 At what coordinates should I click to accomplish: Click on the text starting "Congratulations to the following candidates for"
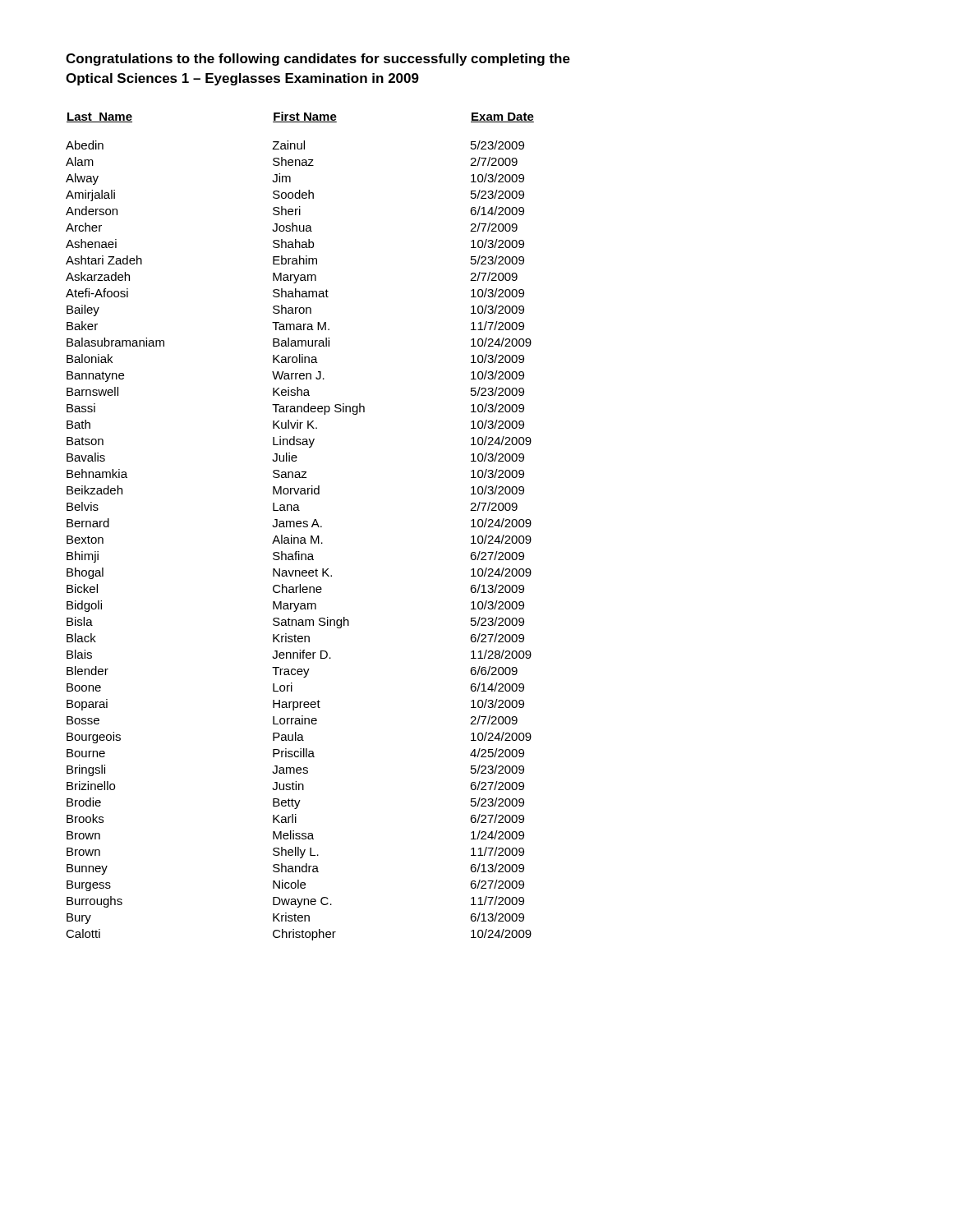(318, 68)
